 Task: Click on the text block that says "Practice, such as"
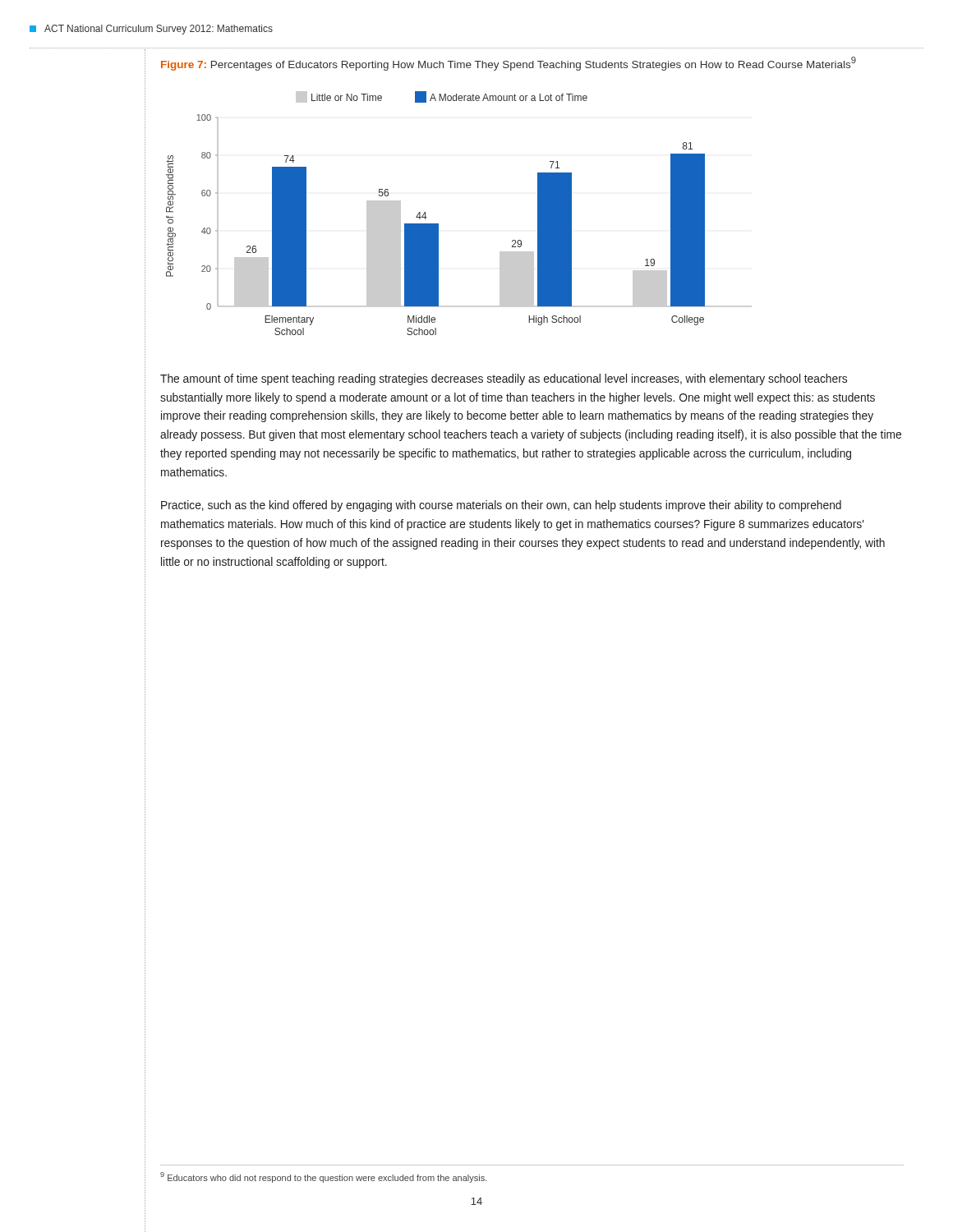click(x=523, y=534)
